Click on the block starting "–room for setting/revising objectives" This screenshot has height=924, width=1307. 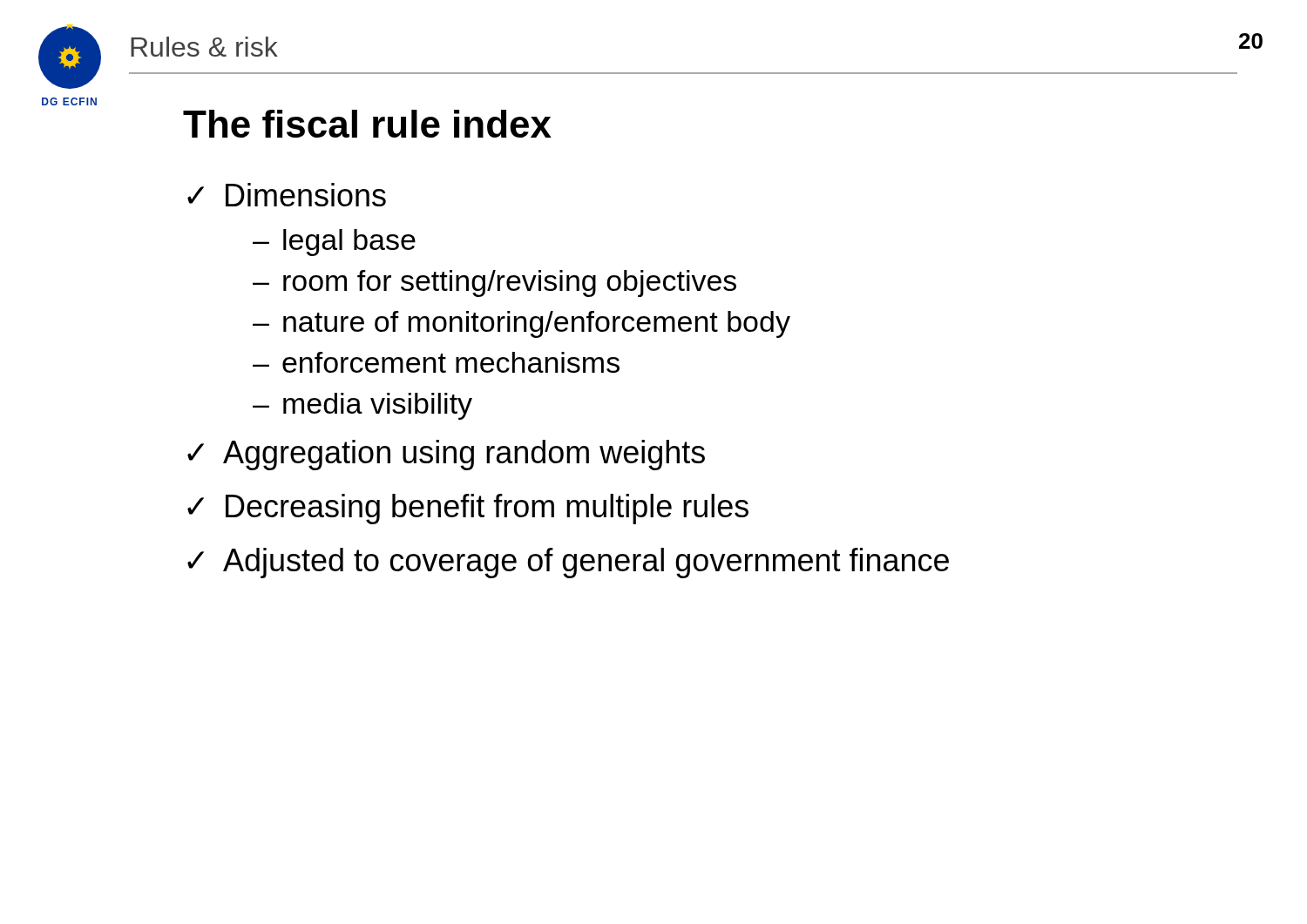click(495, 281)
